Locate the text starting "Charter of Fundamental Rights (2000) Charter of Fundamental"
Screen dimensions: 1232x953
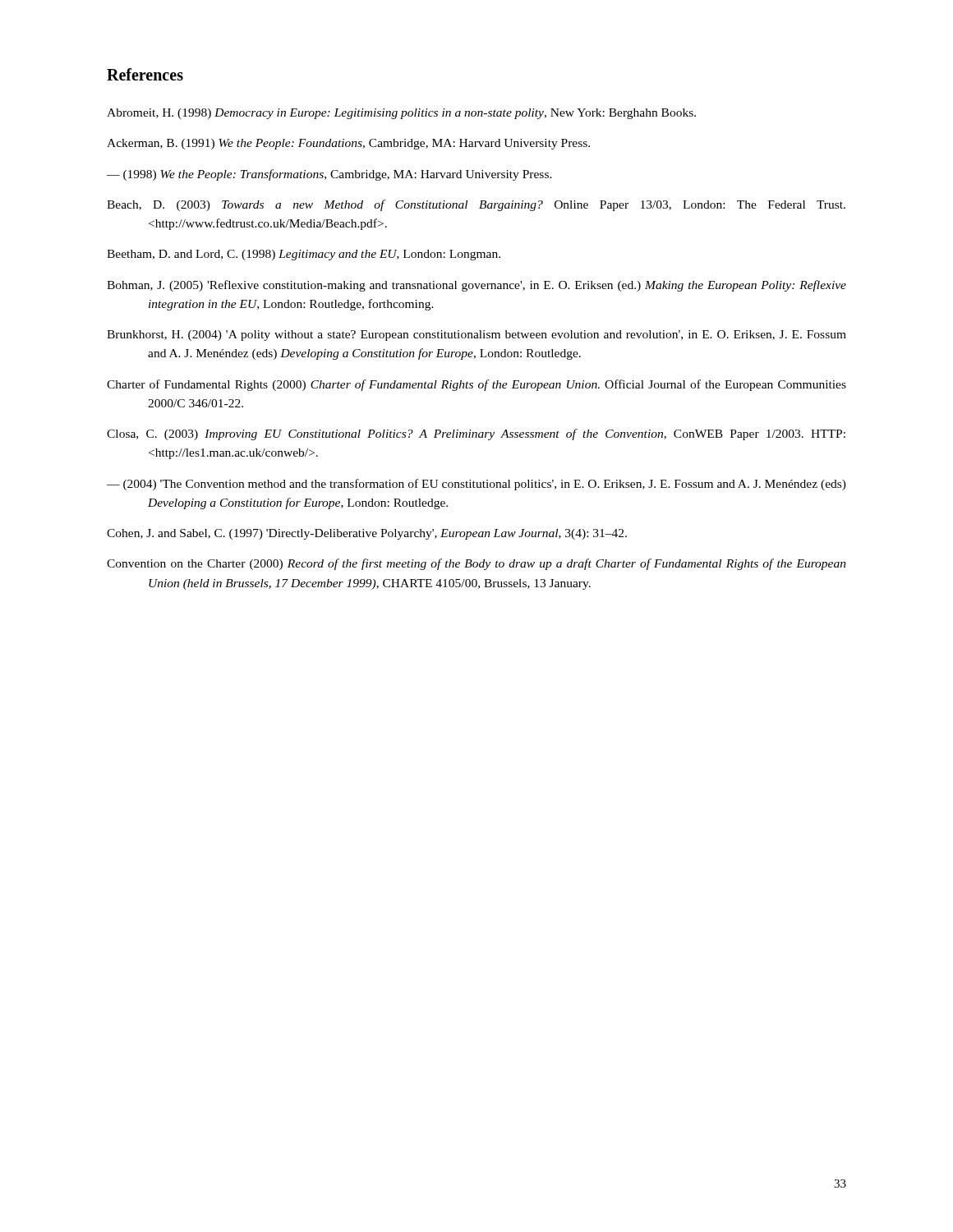click(476, 393)
